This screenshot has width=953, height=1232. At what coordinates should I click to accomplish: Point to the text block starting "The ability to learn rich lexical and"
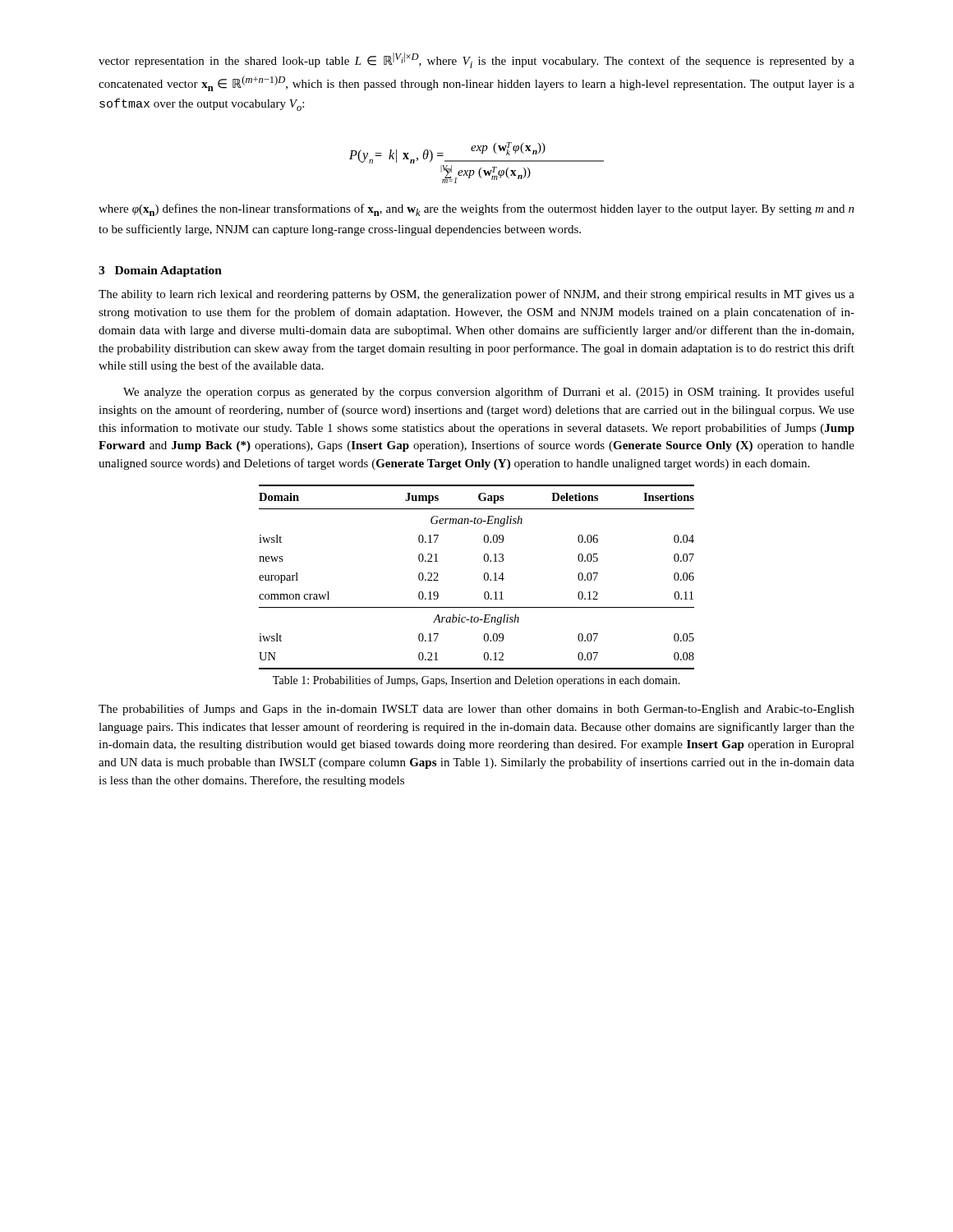coord(476,330)
